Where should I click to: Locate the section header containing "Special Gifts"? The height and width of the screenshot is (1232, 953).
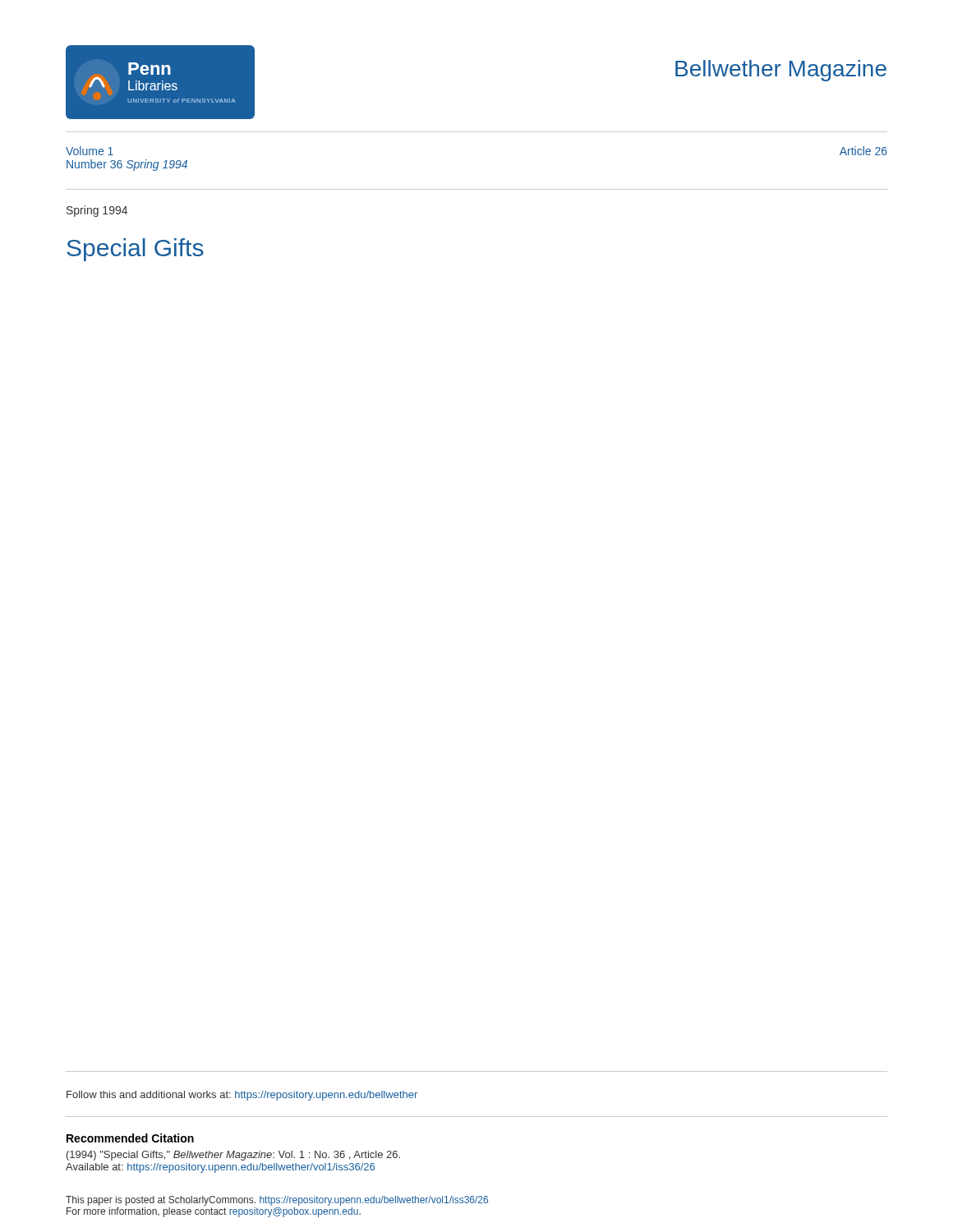tap(135, 248)
